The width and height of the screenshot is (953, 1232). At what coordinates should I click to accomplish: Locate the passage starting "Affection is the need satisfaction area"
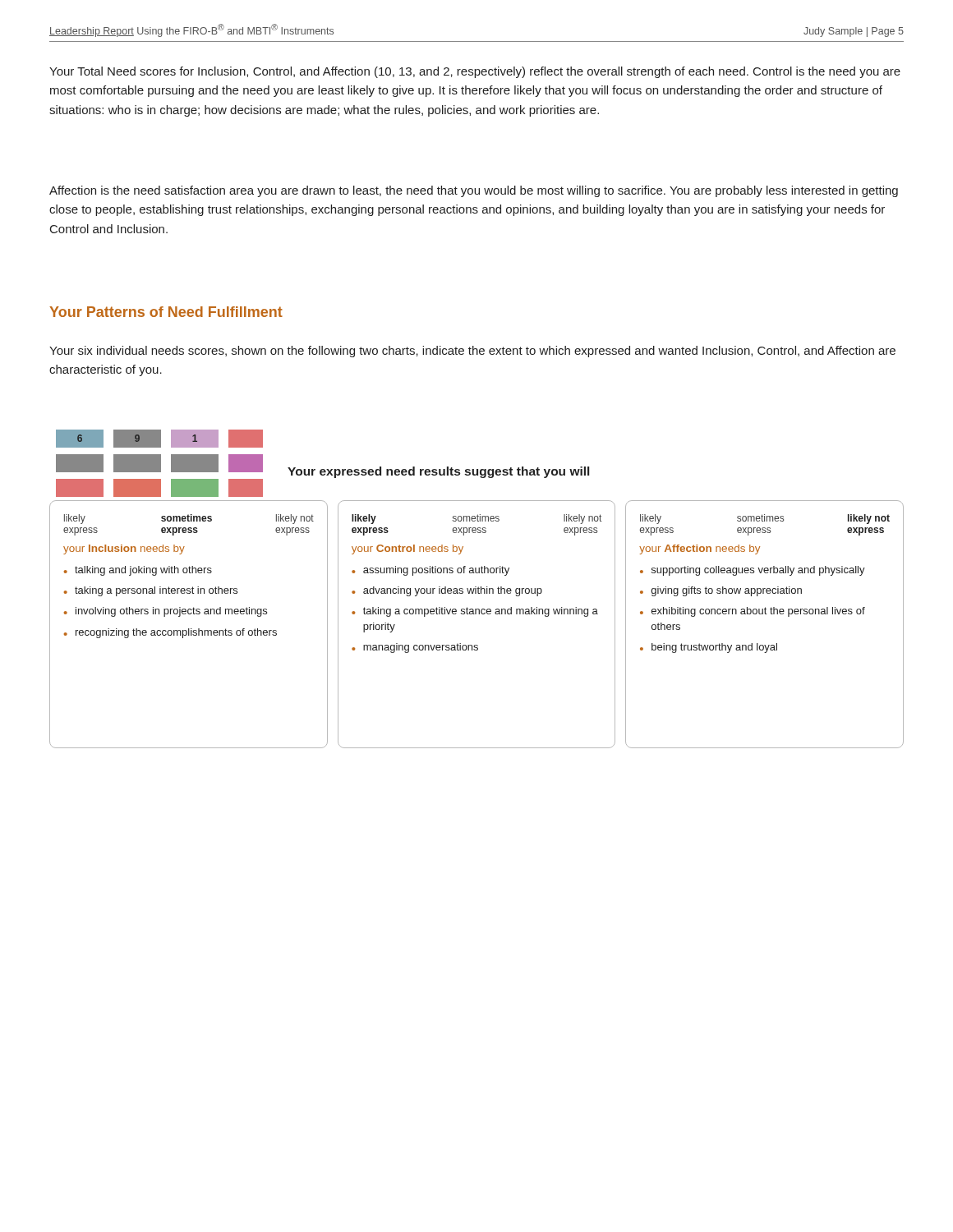(x=474, y=209)
